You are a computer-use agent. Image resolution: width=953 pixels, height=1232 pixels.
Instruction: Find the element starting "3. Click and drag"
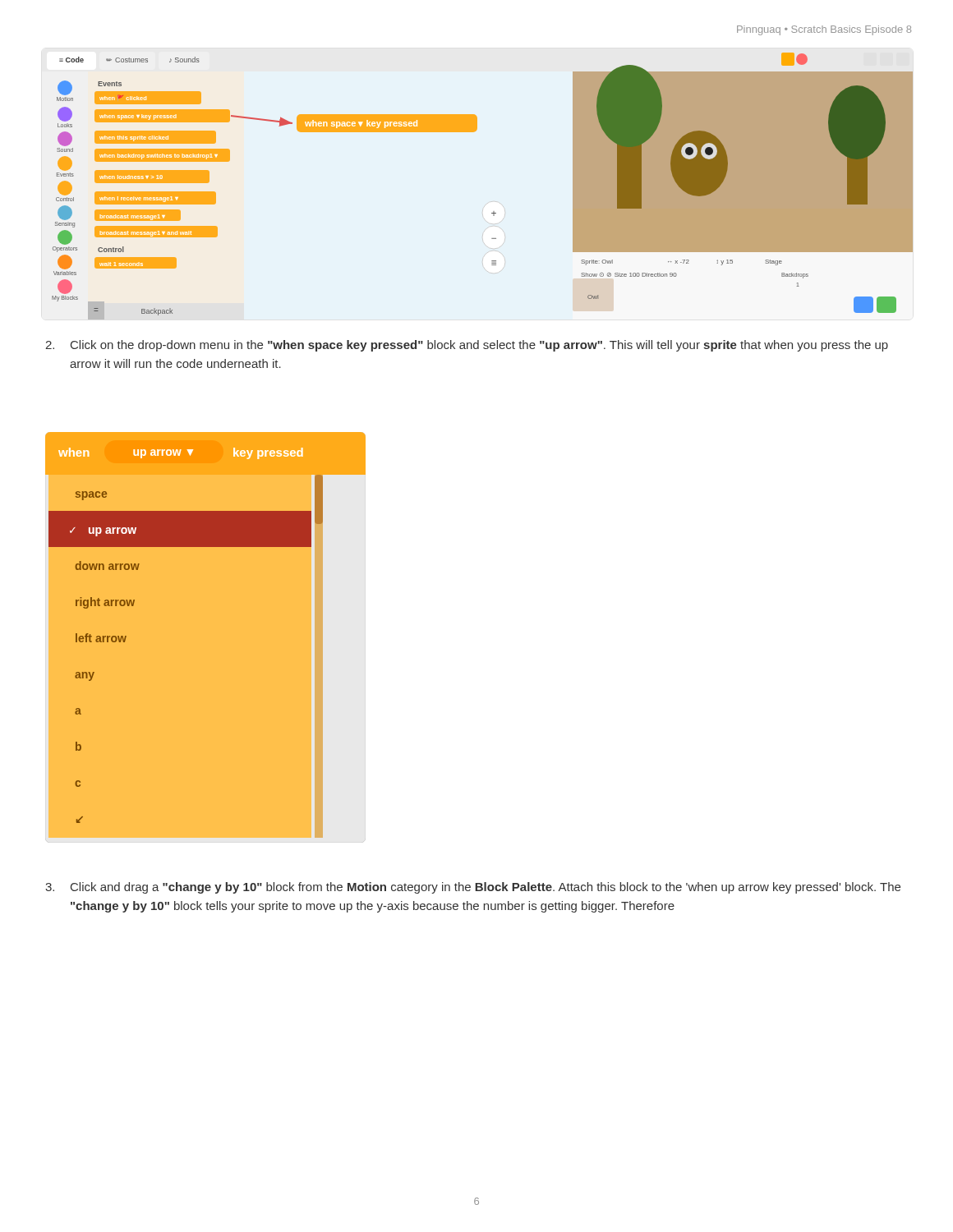pyautogui.click(x=476, y=896)
